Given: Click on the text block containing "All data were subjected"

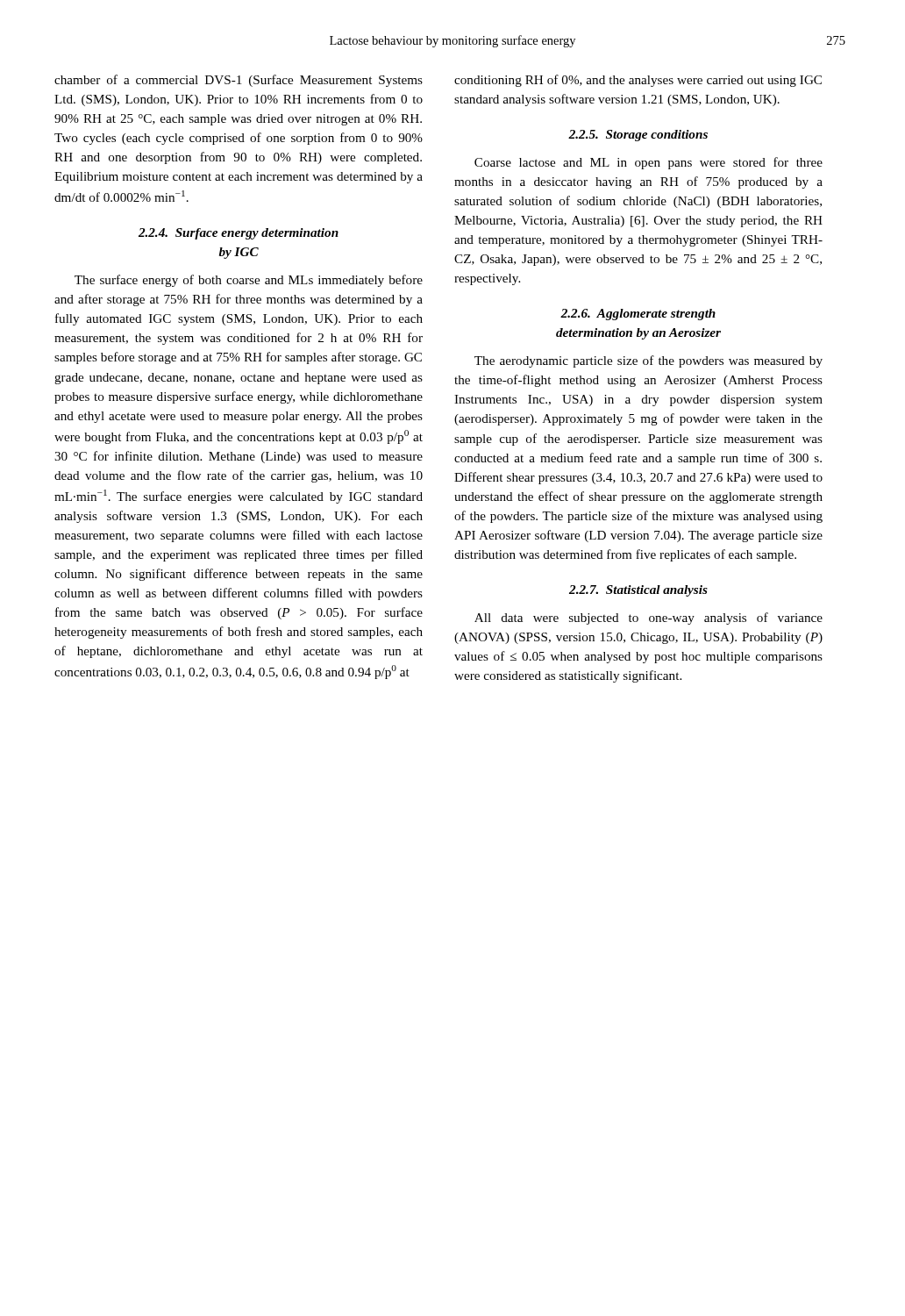Looking at the screenshot, I should (x=638, y=646).
